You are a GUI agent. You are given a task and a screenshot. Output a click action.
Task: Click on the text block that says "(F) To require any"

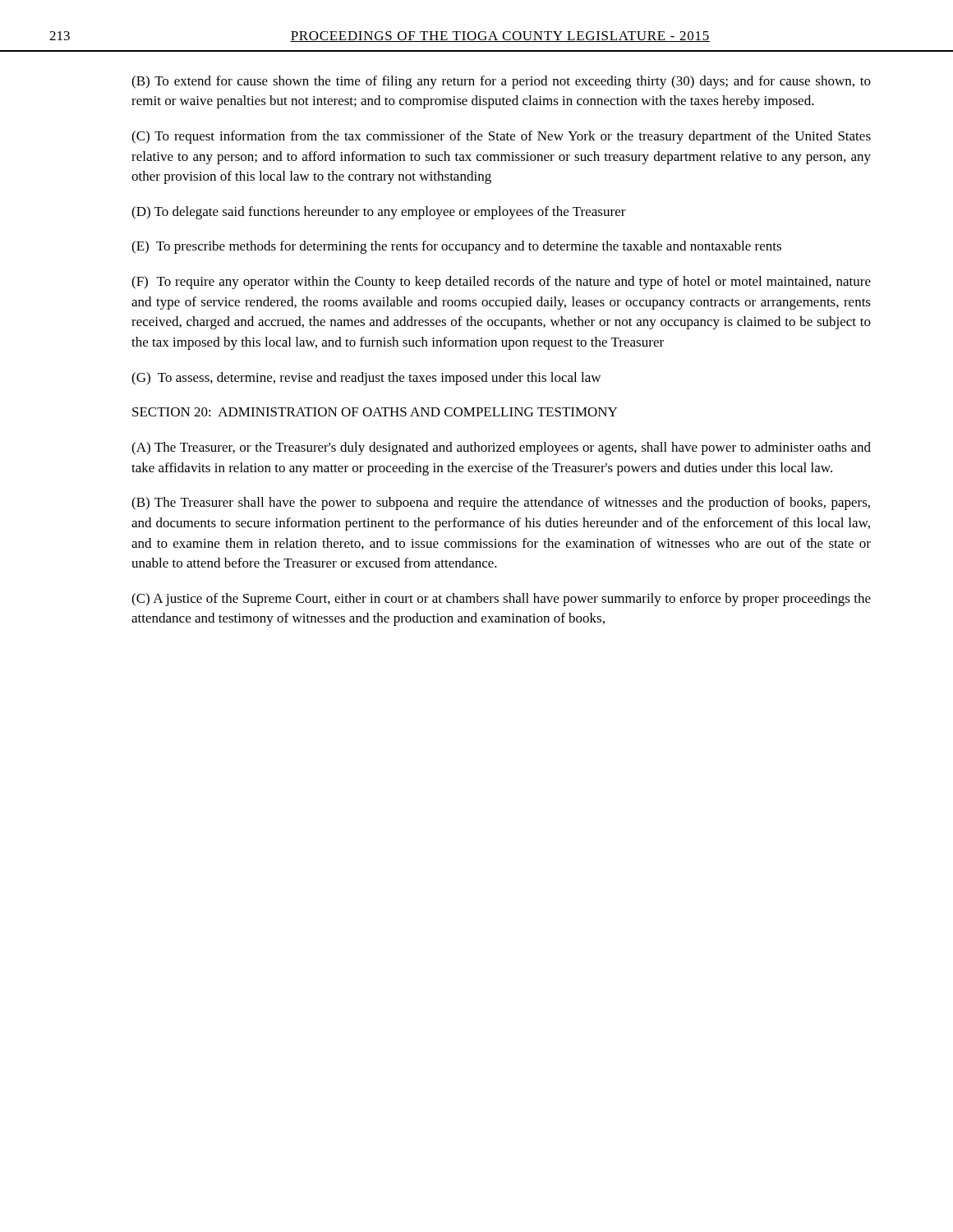click(501, 312)
